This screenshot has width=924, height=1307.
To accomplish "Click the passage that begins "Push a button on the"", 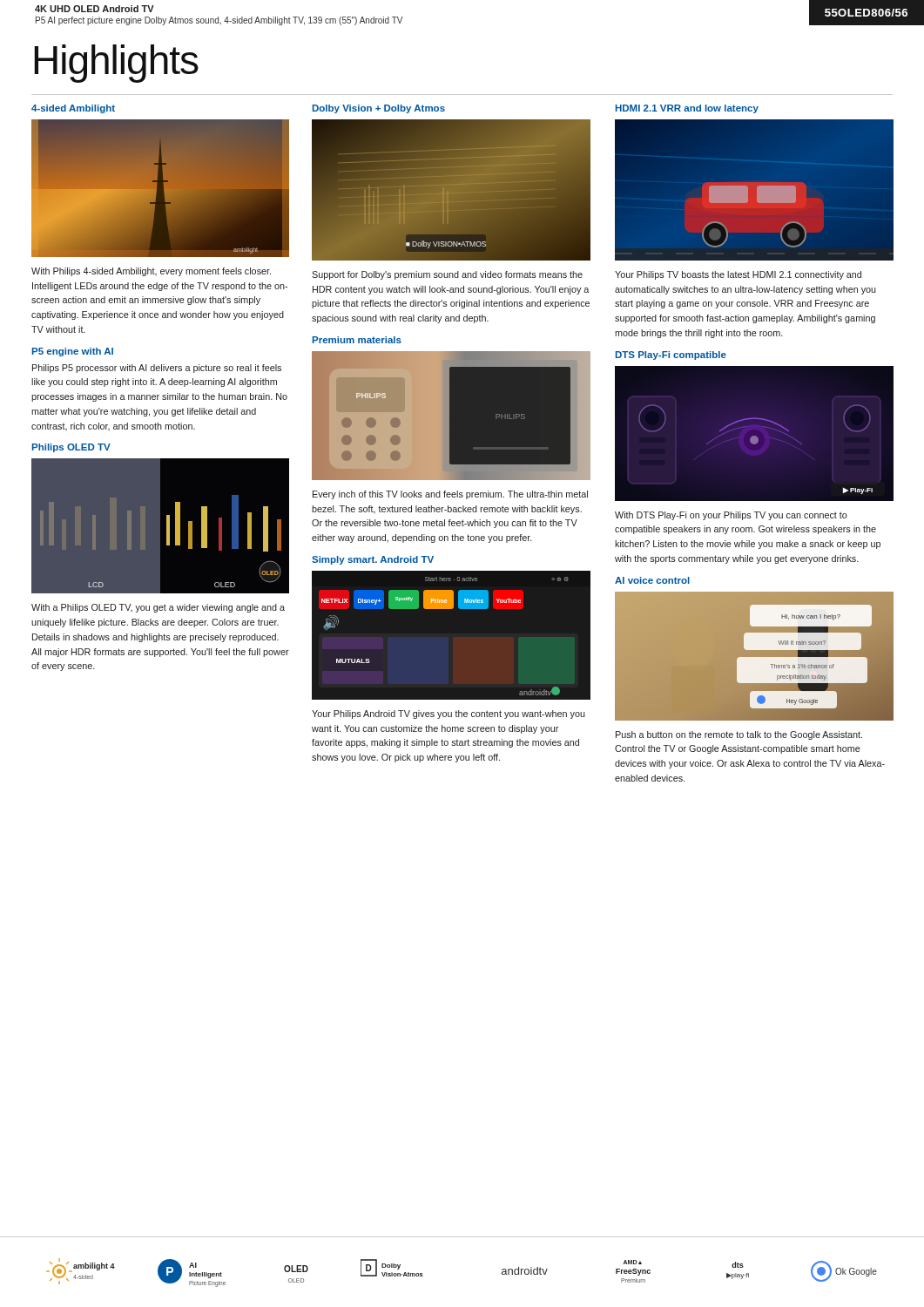I will (750, 756).
